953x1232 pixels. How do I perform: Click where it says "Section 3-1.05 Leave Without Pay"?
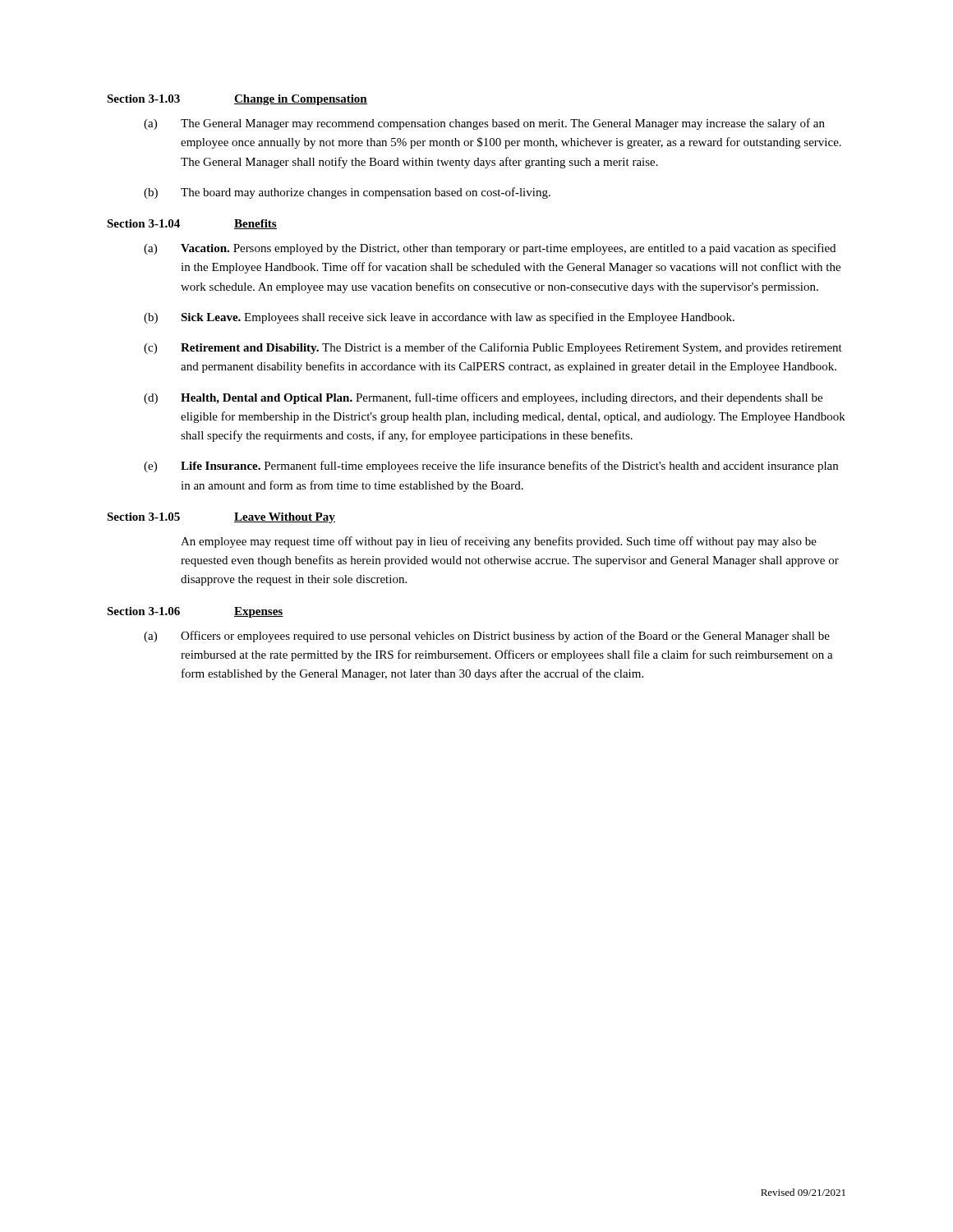[134, 518]
